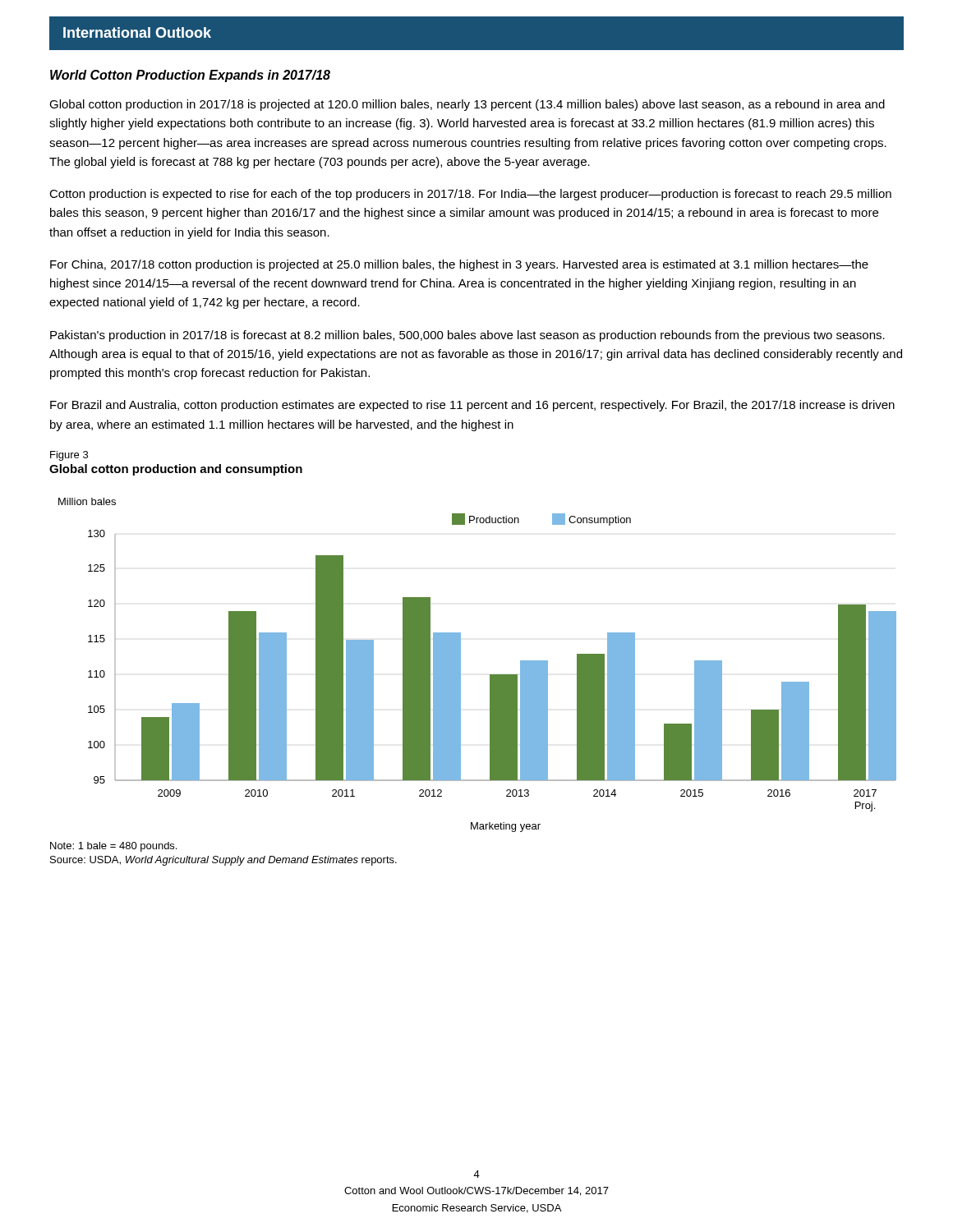This screenshot has width=953, height=1232.
Task: Select the passage starting "For China, 2017/18 cotton production is"
Action: tap(459, 283)
